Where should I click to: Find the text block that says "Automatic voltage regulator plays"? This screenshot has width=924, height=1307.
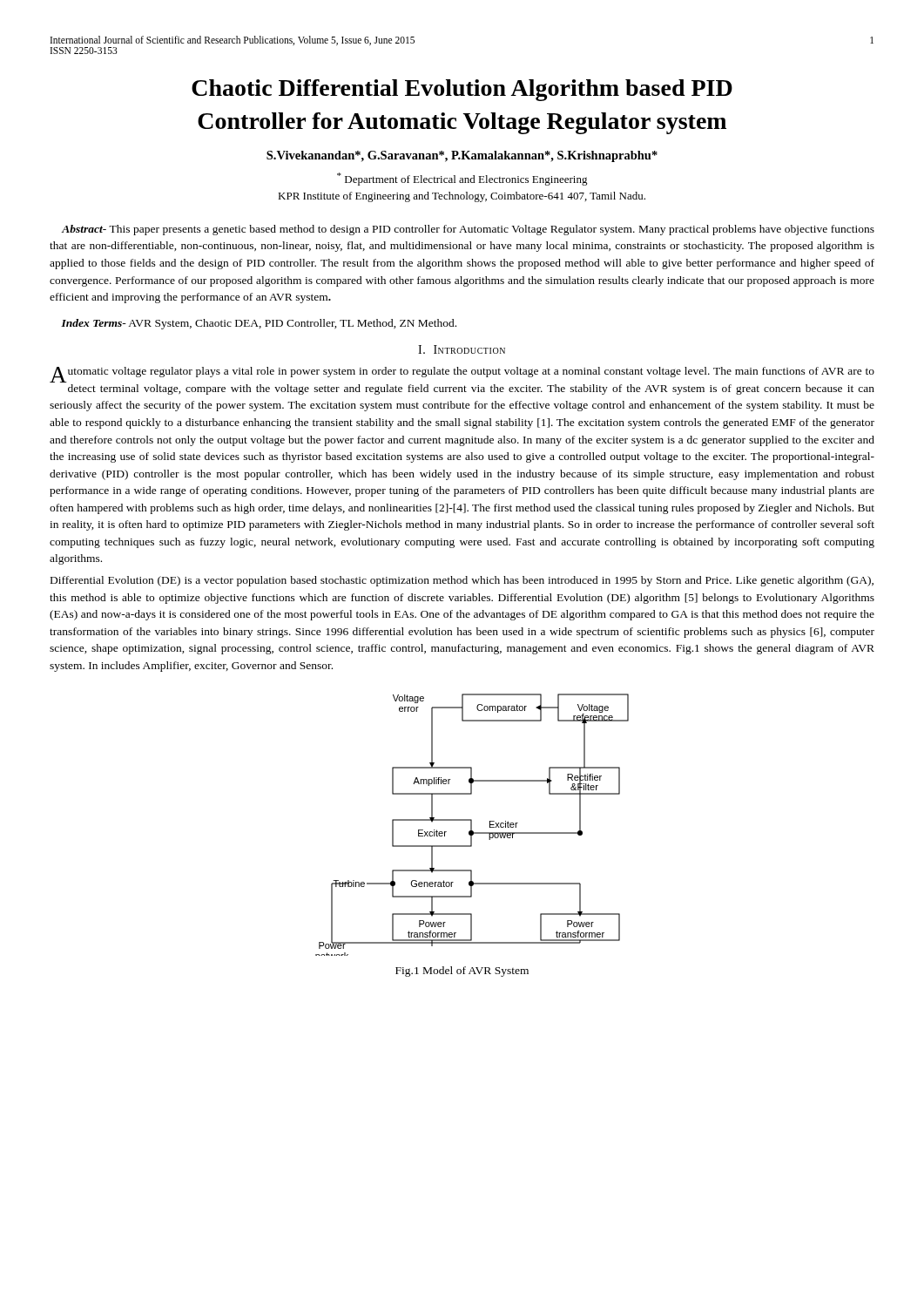(x=462, y=518)
